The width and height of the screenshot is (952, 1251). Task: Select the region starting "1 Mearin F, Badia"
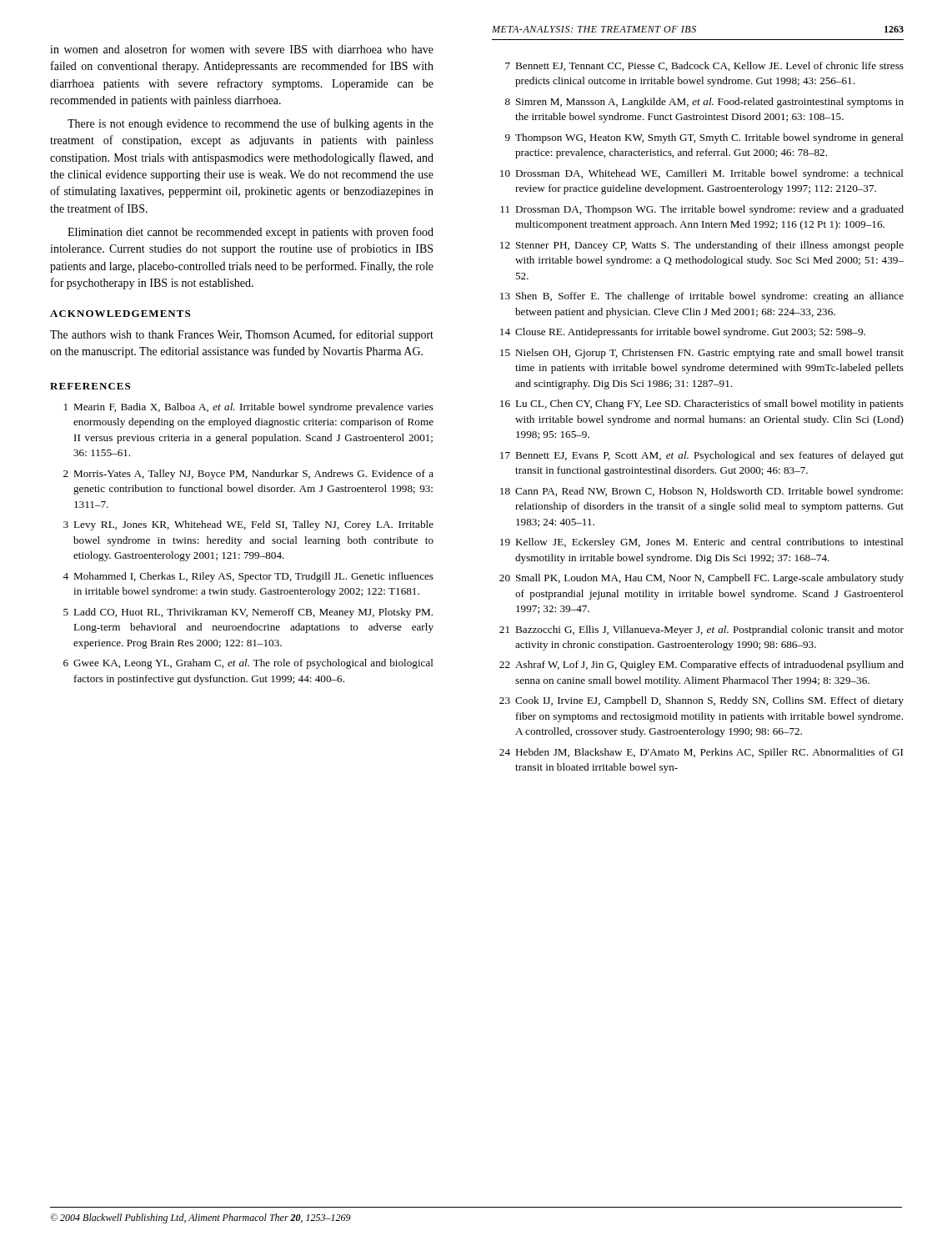[x=242, y=430]
